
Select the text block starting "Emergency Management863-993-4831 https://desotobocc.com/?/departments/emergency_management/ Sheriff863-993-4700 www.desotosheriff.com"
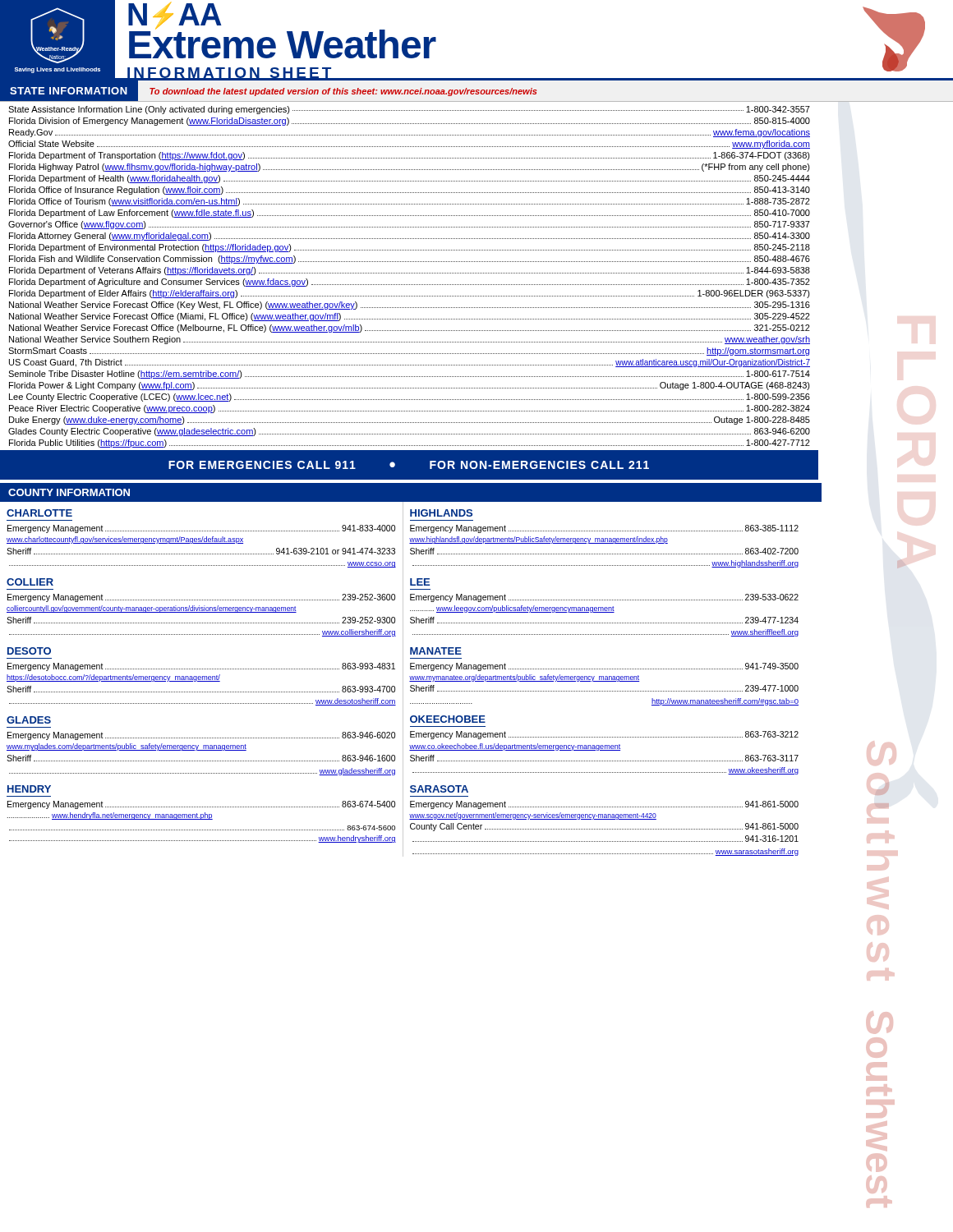(x=201, y=684)
